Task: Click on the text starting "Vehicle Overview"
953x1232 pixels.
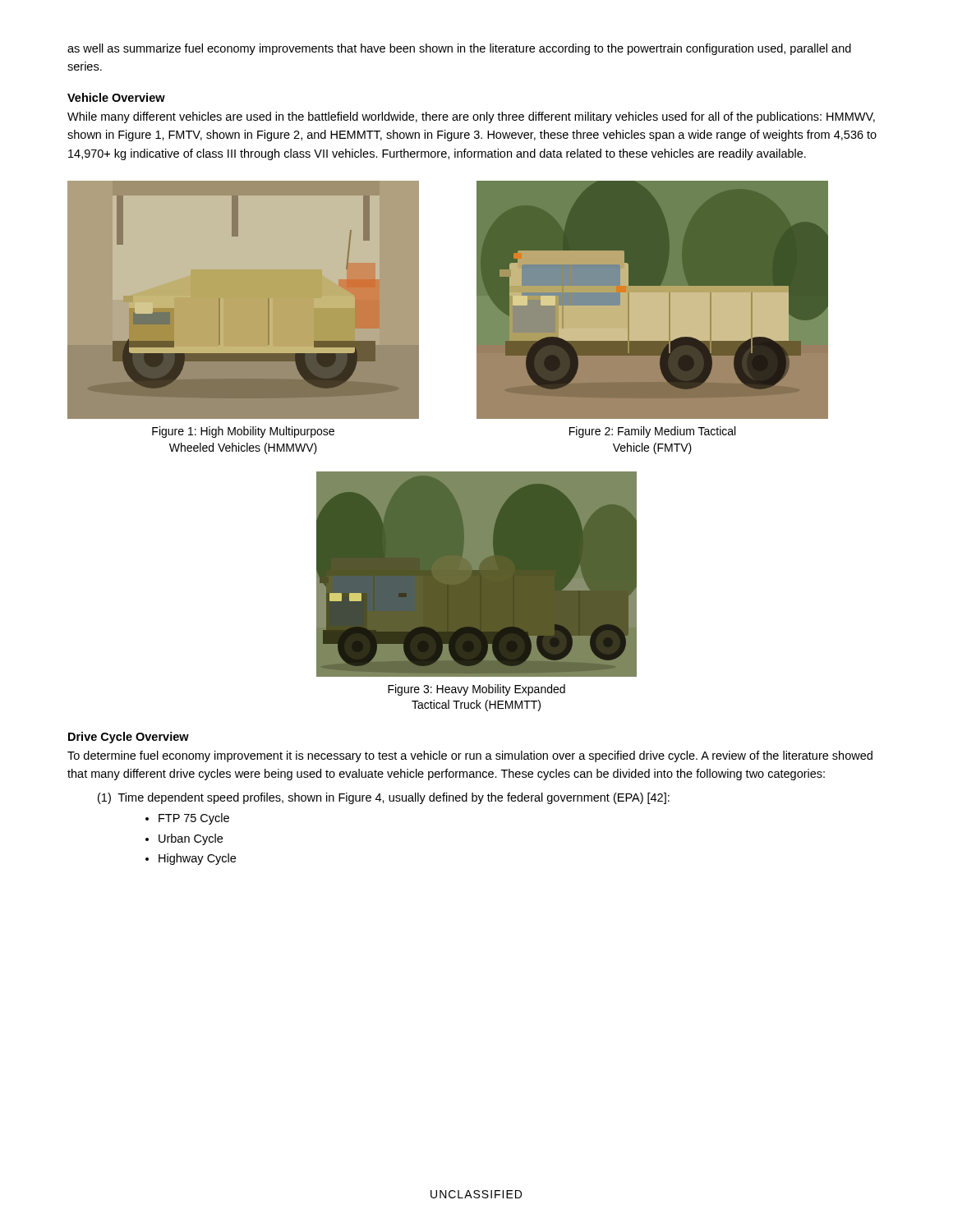Action: pyautogui.click(x=116, y=98)
